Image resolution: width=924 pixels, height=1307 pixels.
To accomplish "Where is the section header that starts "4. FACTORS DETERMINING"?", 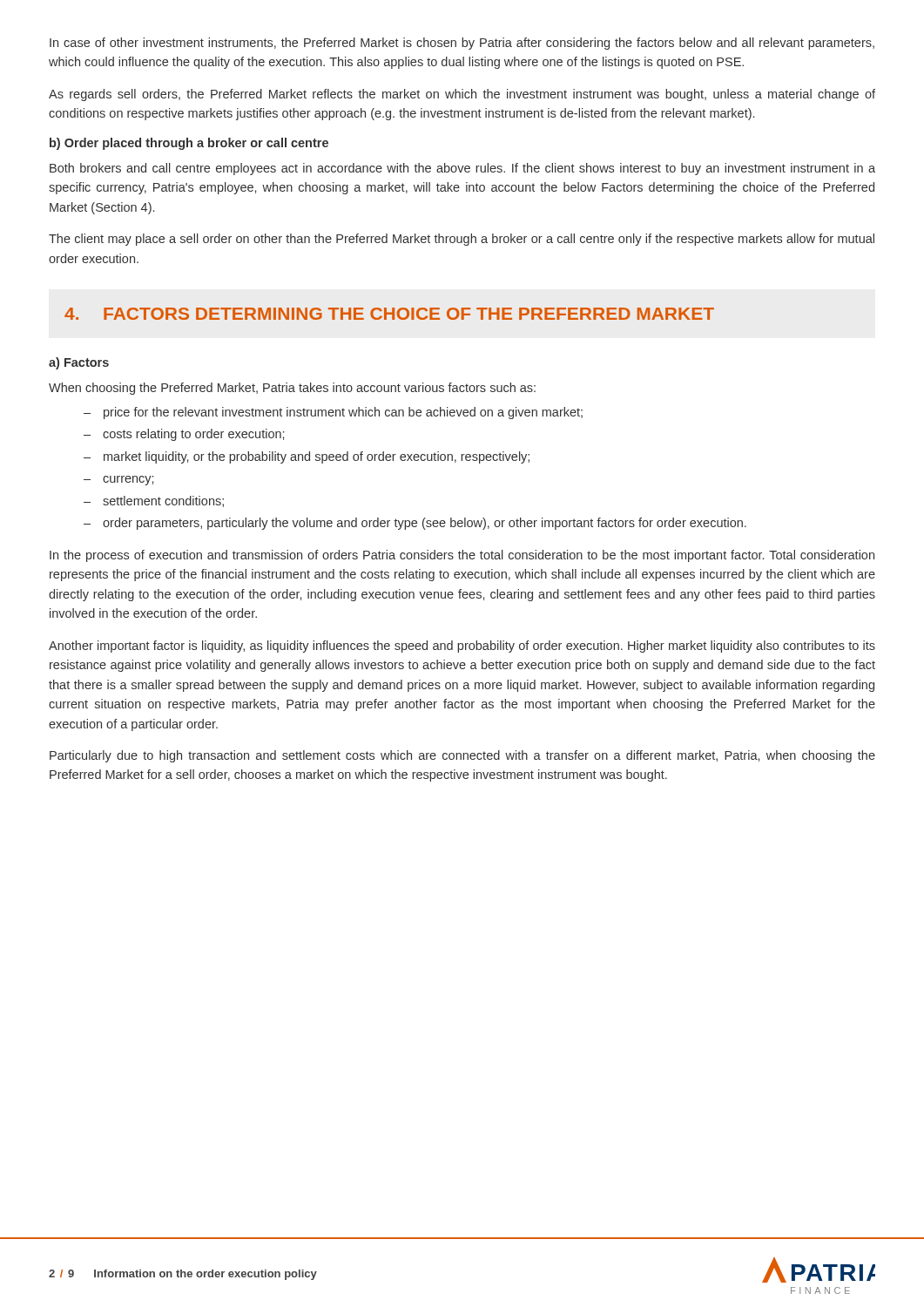I will tap(462, 314).
